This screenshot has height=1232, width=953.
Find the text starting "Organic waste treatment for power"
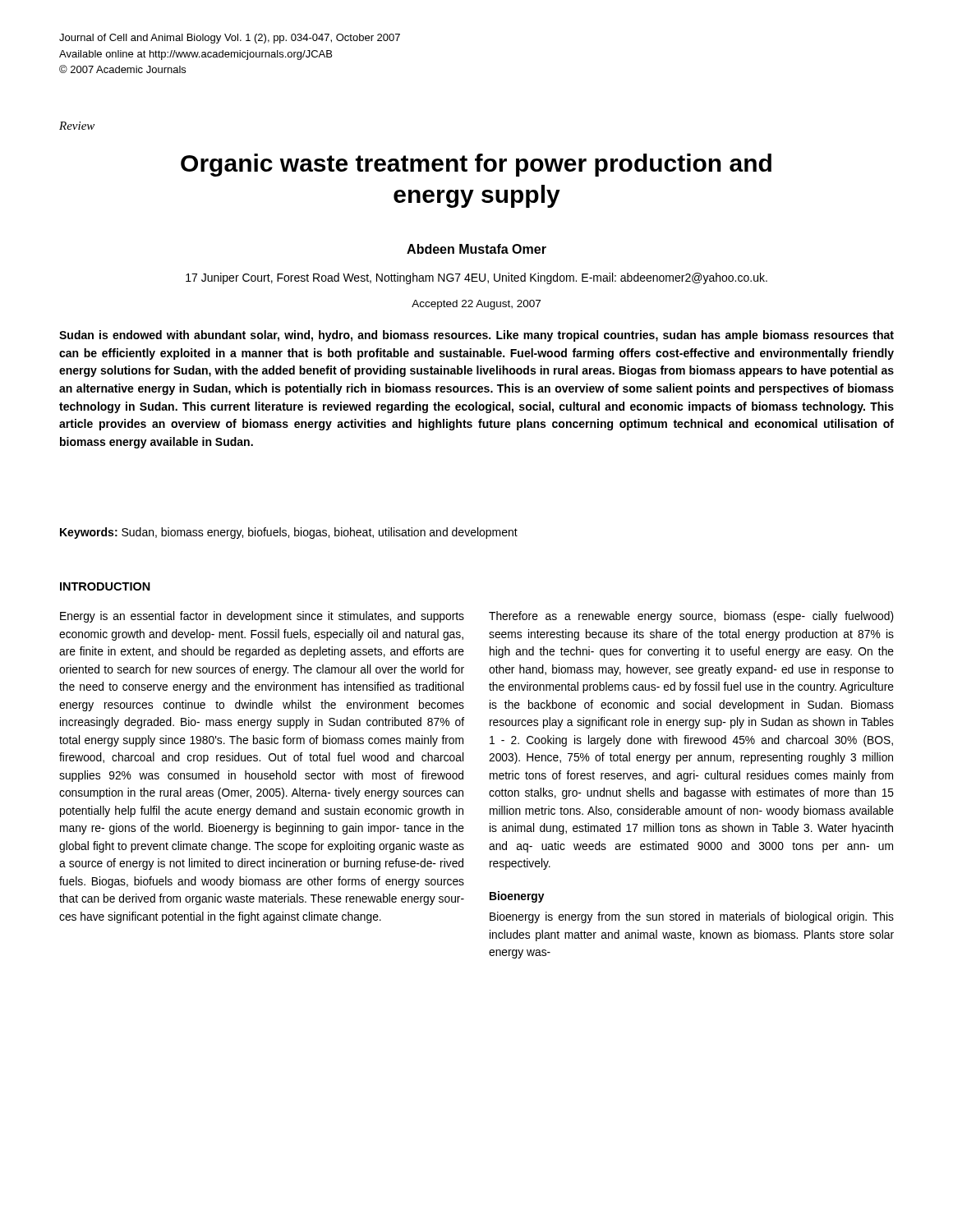(476, 178)
